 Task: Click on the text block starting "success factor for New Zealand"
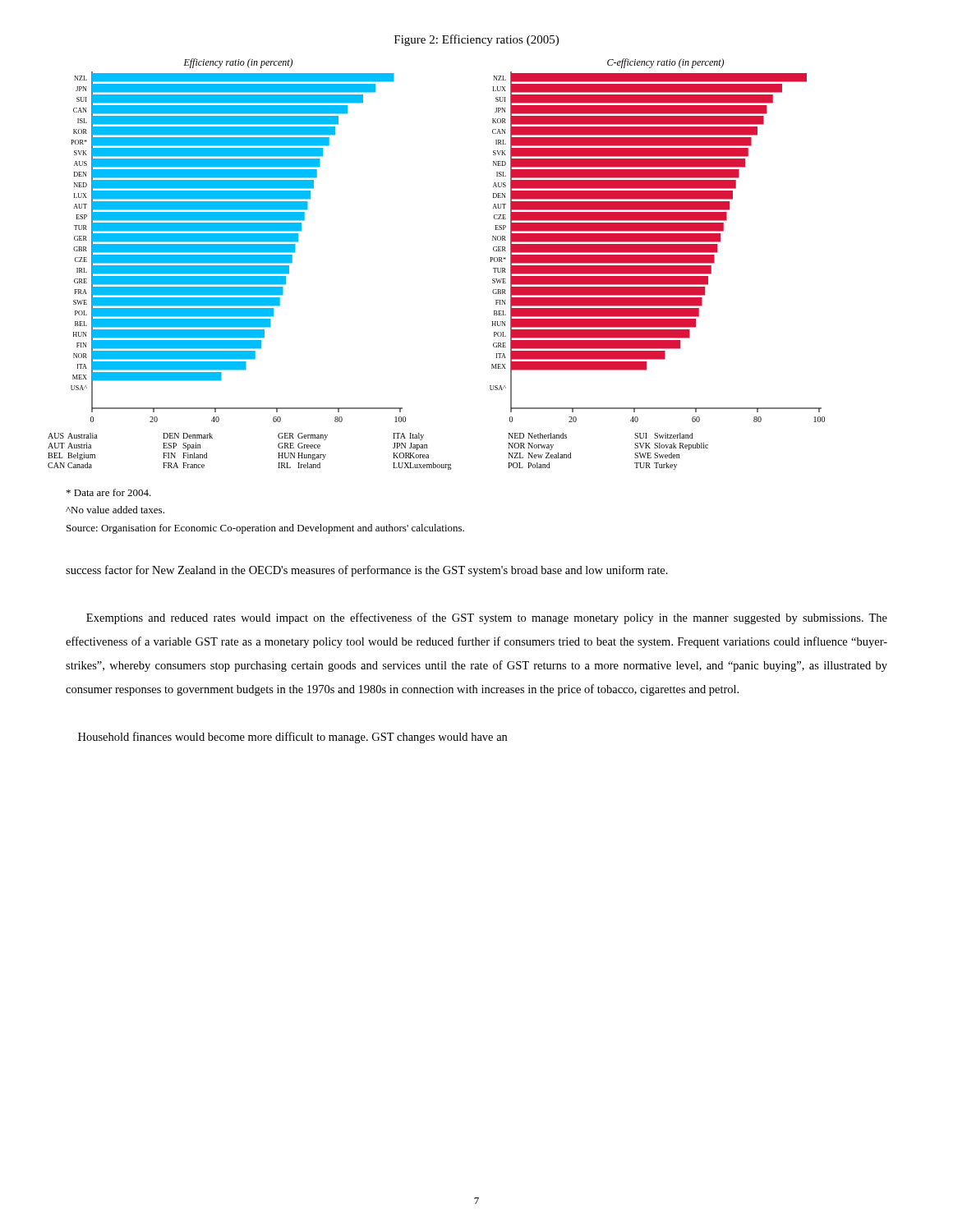pyautogui.click(x=476, y=653)
